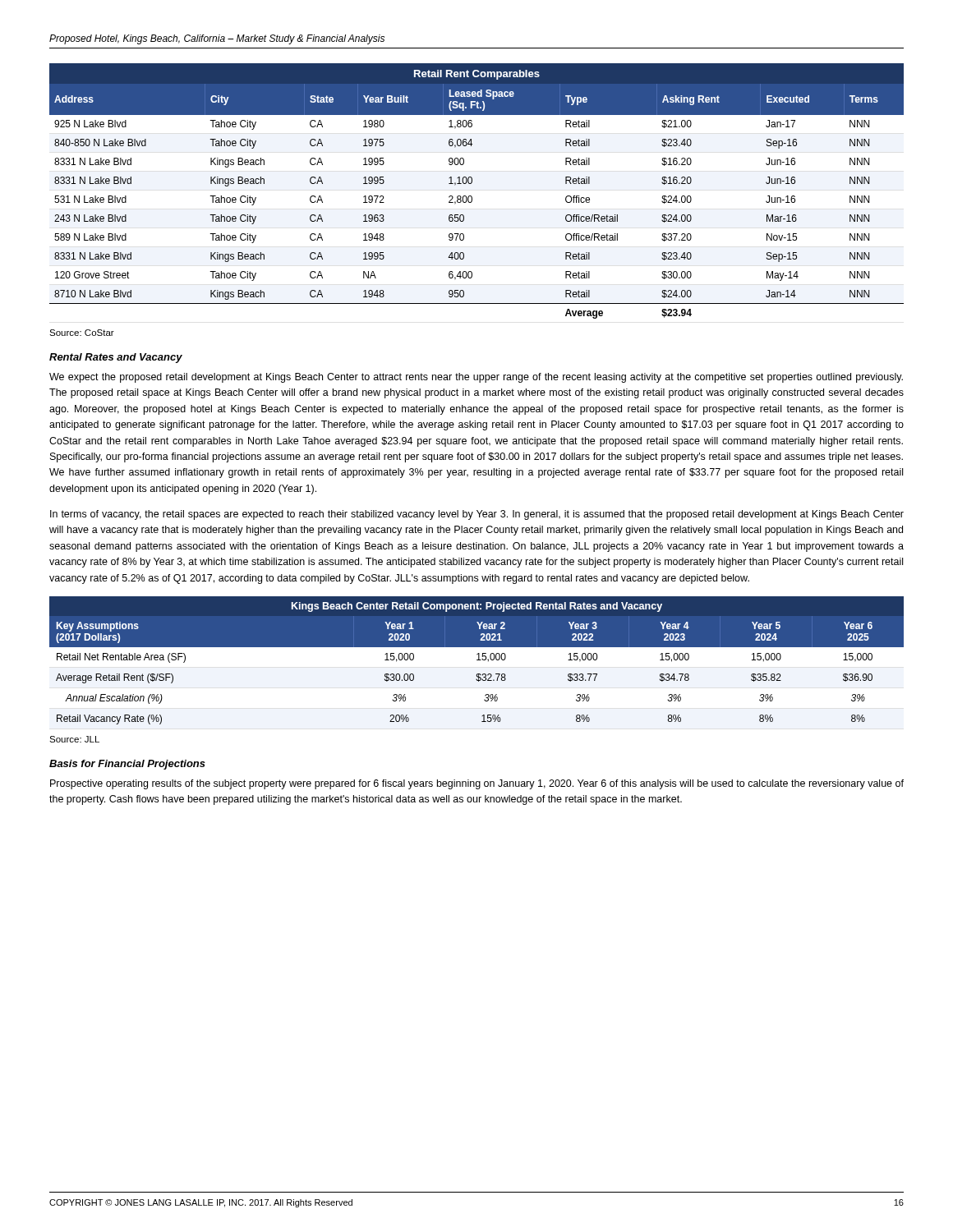Select the passage starting "Prospective operating results of the subject"
This screenshot has width=953, height=1232.
(x=476, y=791)
